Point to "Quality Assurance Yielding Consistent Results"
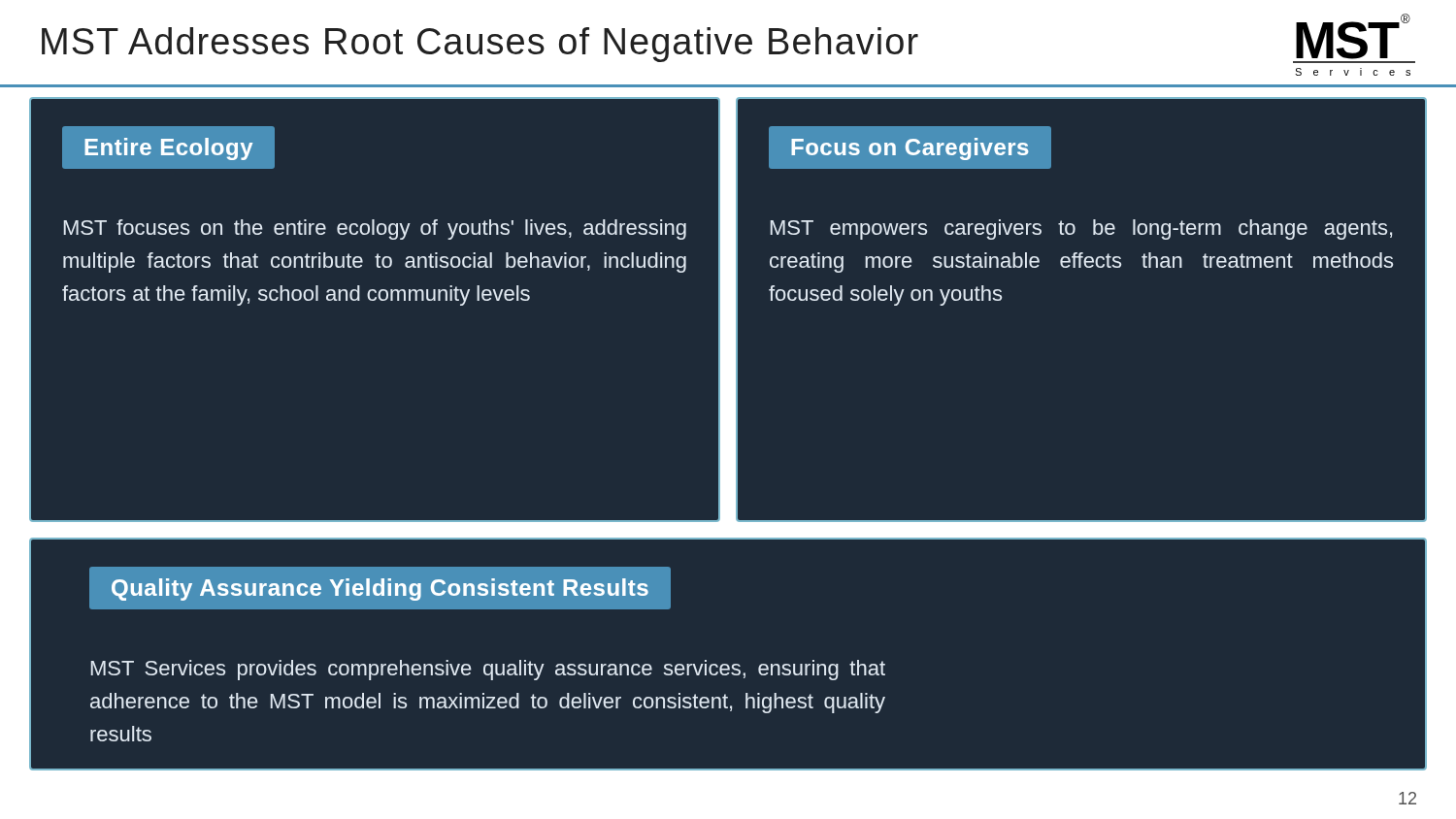Screen dimensions: 819x1456 tap(380, 588)
